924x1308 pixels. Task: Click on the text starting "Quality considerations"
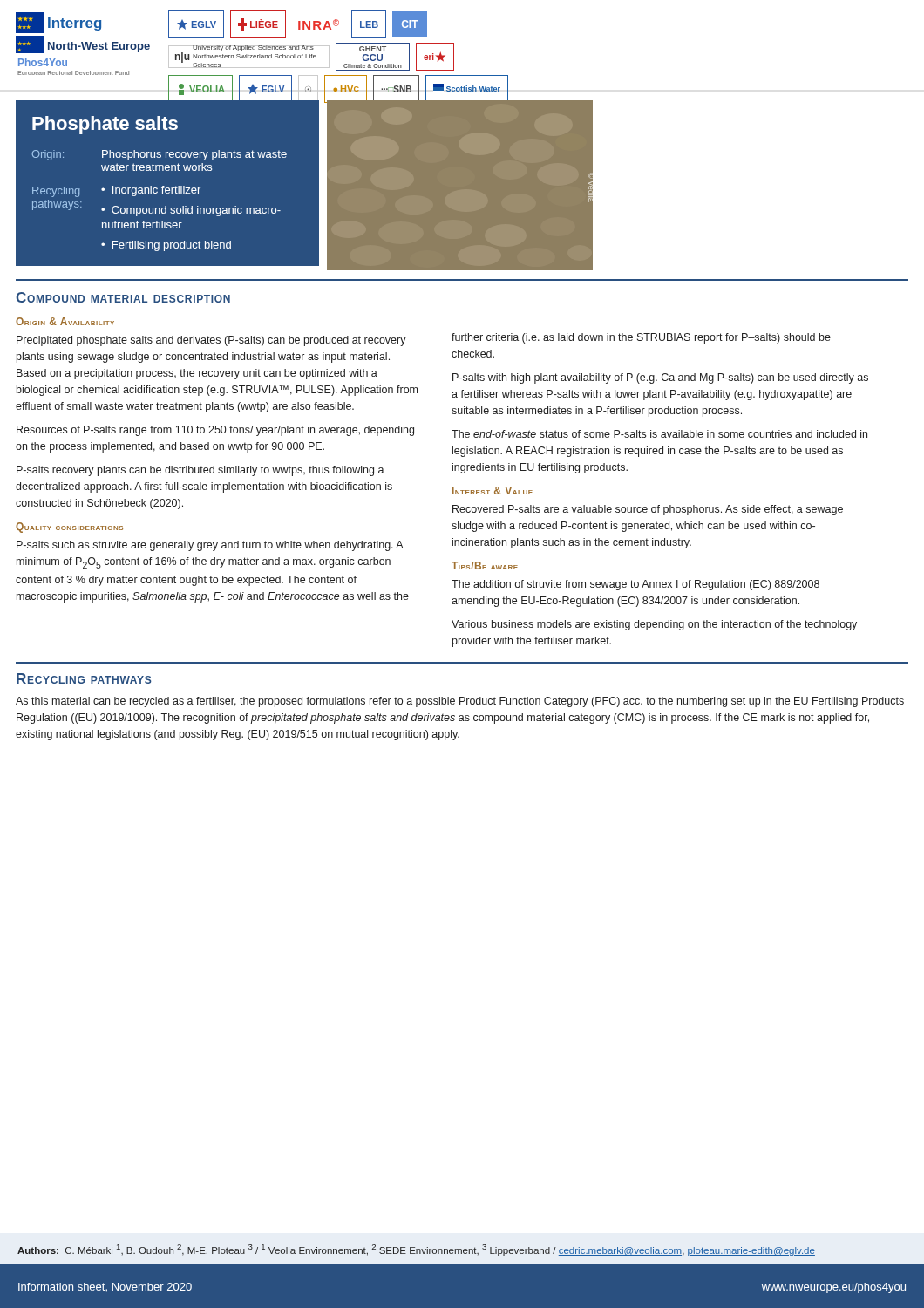pos(70,527)
